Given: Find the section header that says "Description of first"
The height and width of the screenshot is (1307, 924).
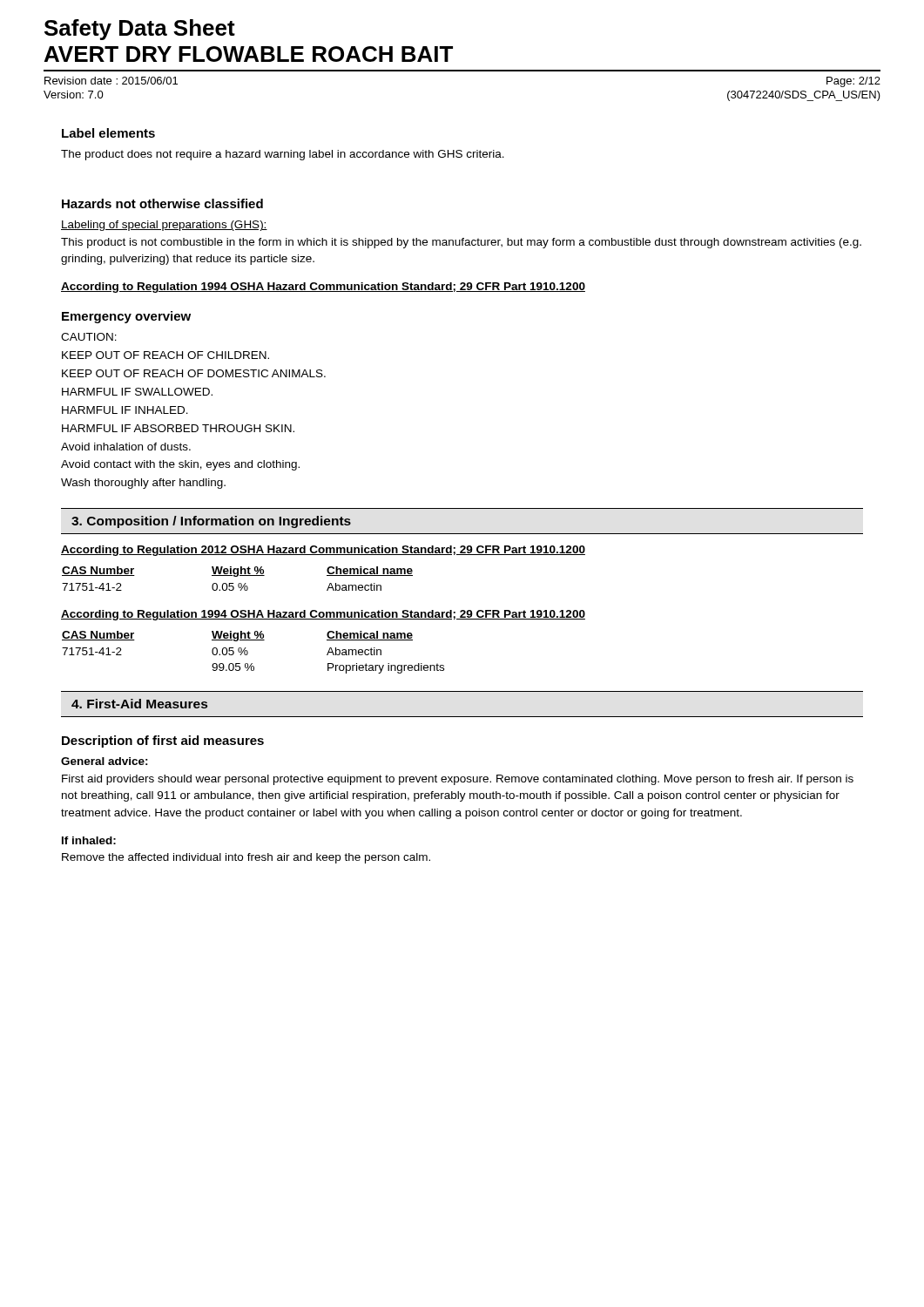Looking at the screenshot, I should [163, 740].
